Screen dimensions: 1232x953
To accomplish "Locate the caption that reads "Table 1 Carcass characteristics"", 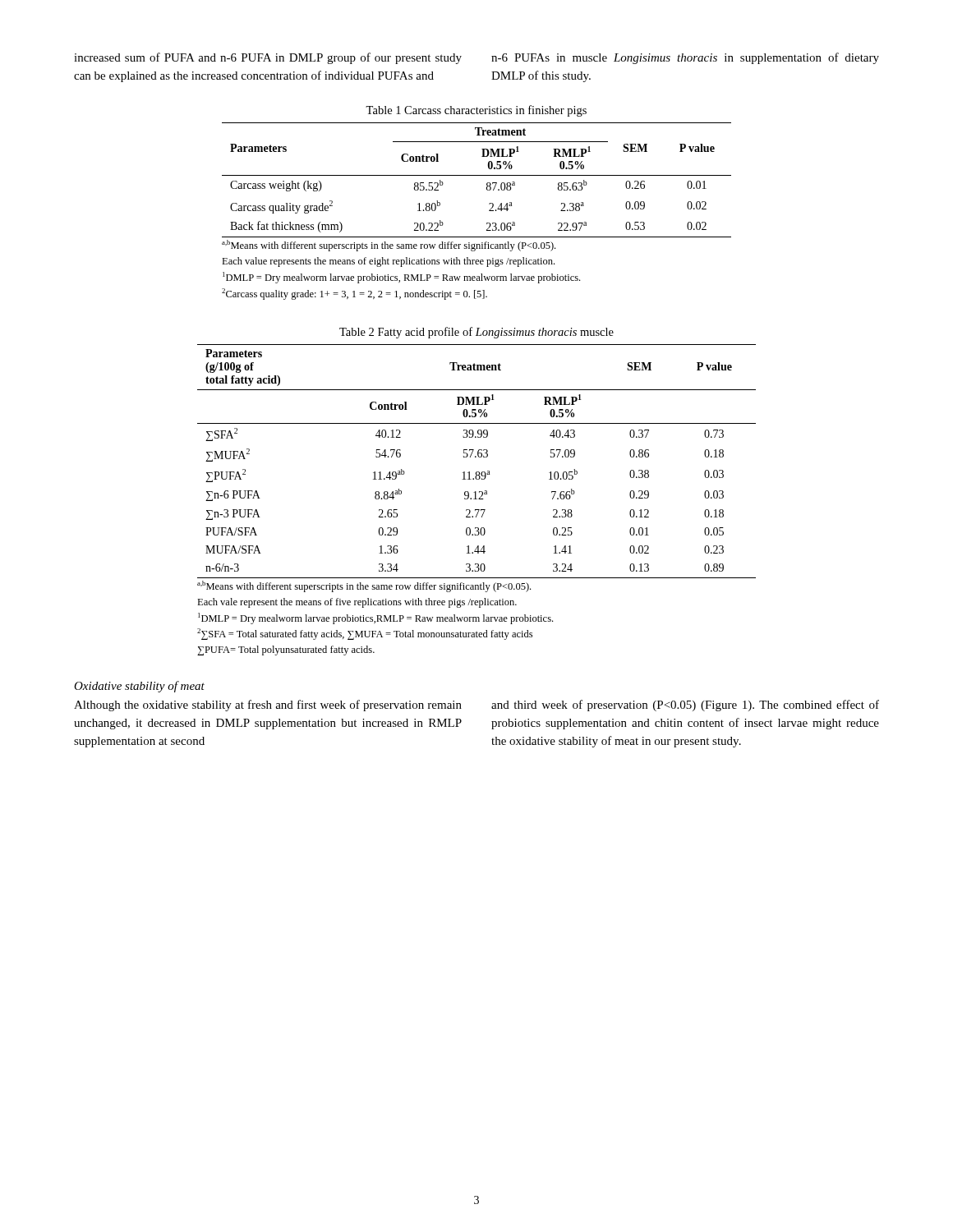I will point(476,110).
